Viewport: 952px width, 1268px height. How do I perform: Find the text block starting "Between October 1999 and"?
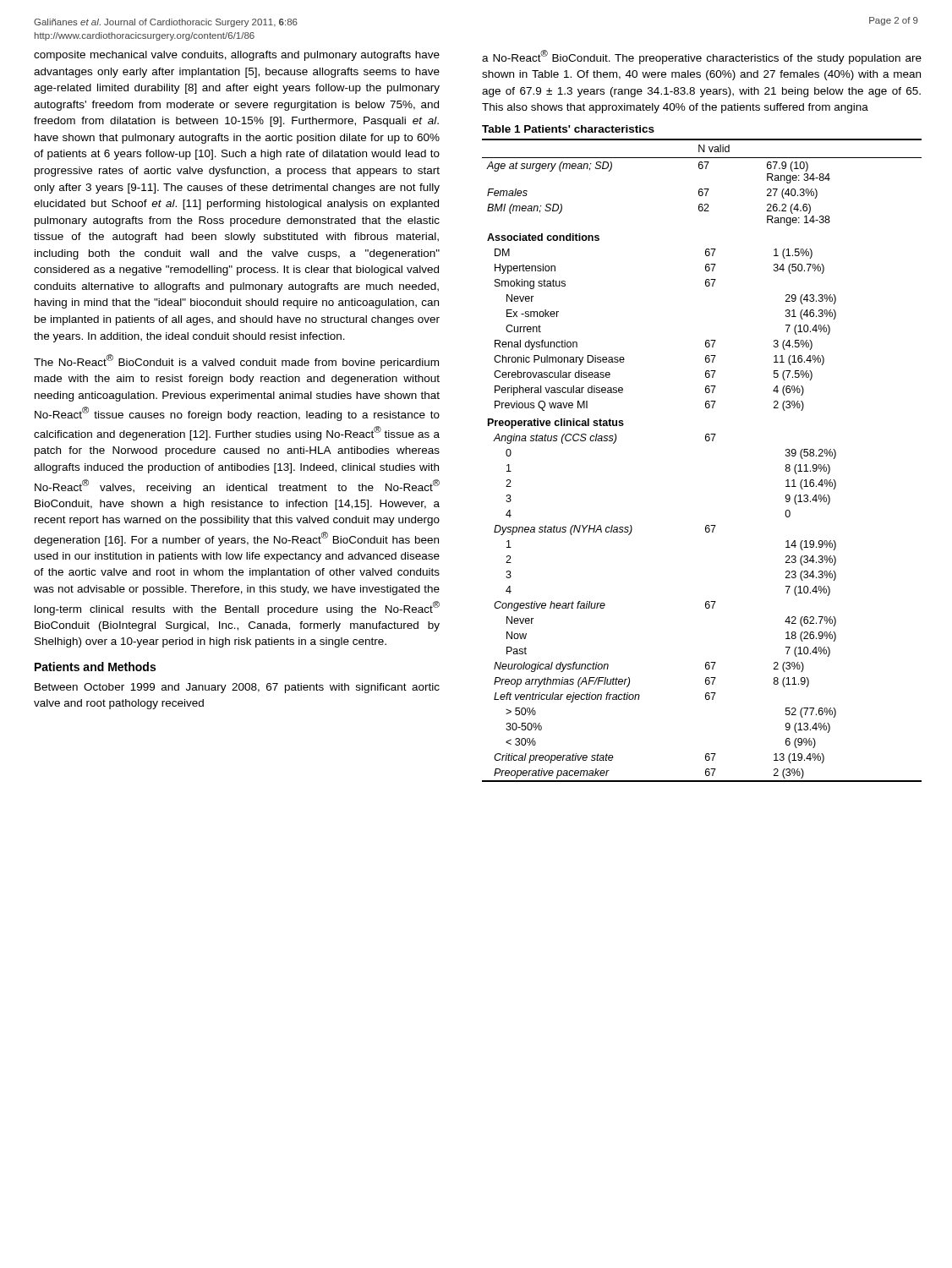point(237,695)
